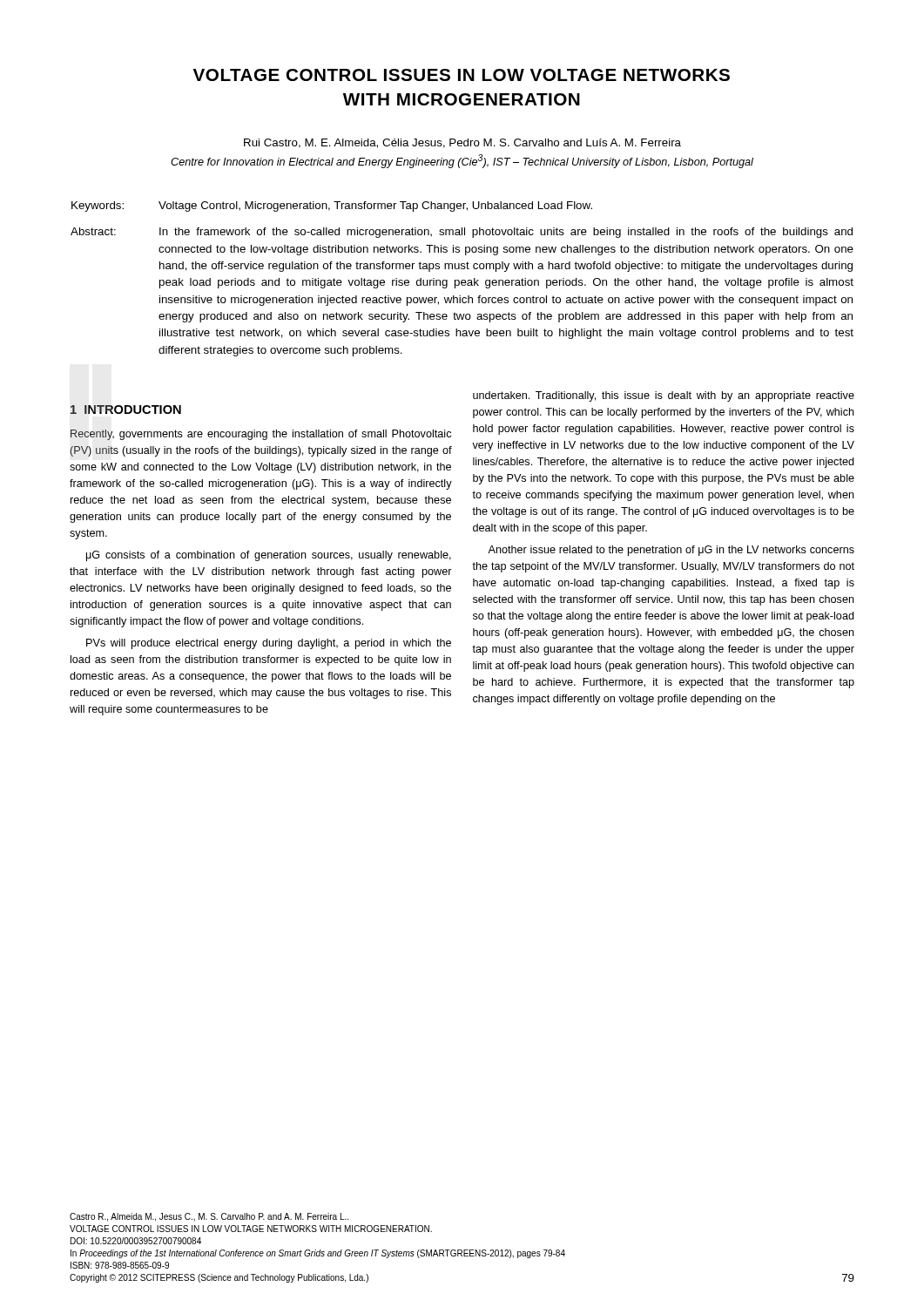Where is the passage that starts "Centre for Innovation in Electrical"?
924x1307 pixels.
pyautogui.click(x=462, y=160)
